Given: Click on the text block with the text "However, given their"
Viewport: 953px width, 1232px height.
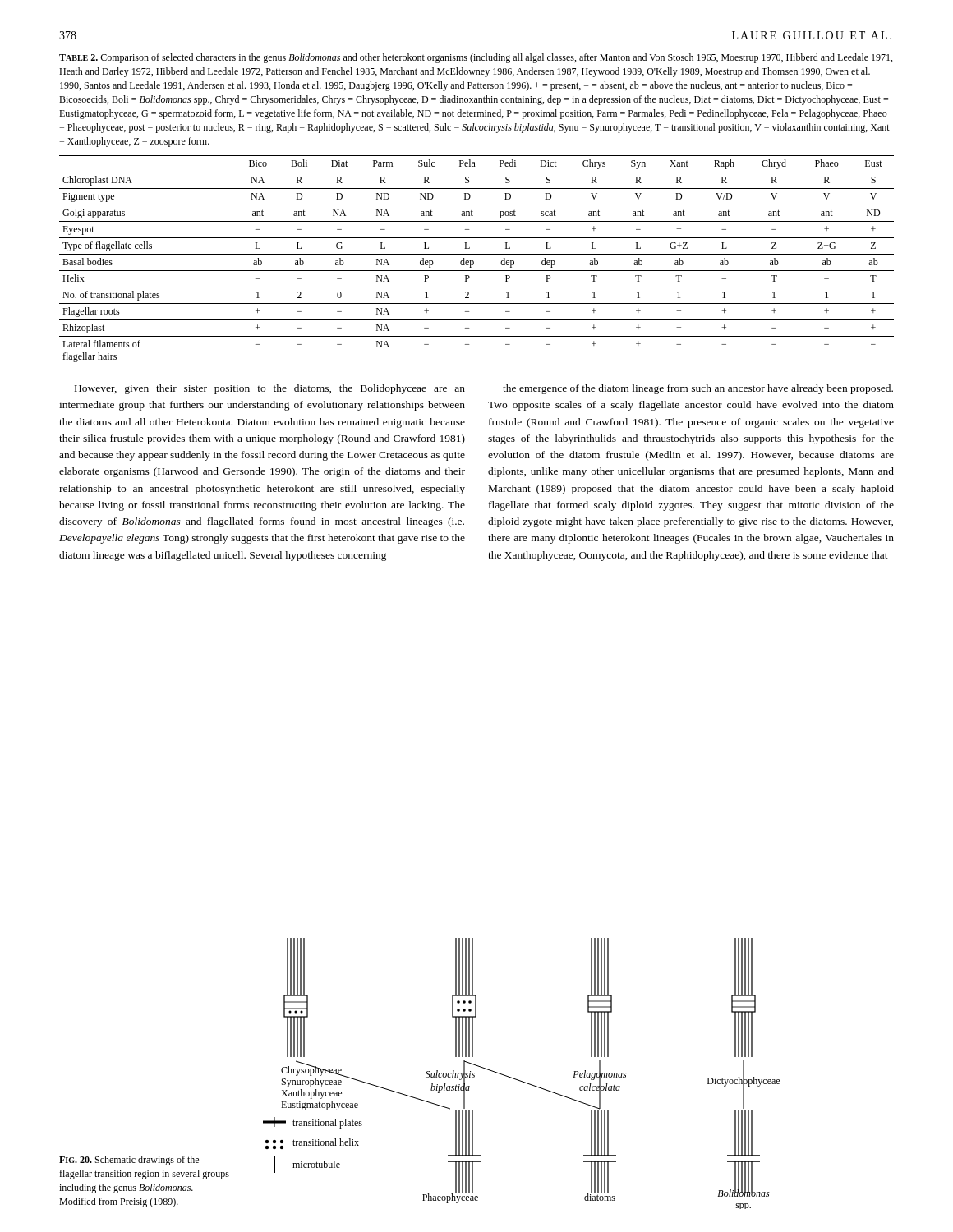Looking at the screenshot, I should 262,472.
